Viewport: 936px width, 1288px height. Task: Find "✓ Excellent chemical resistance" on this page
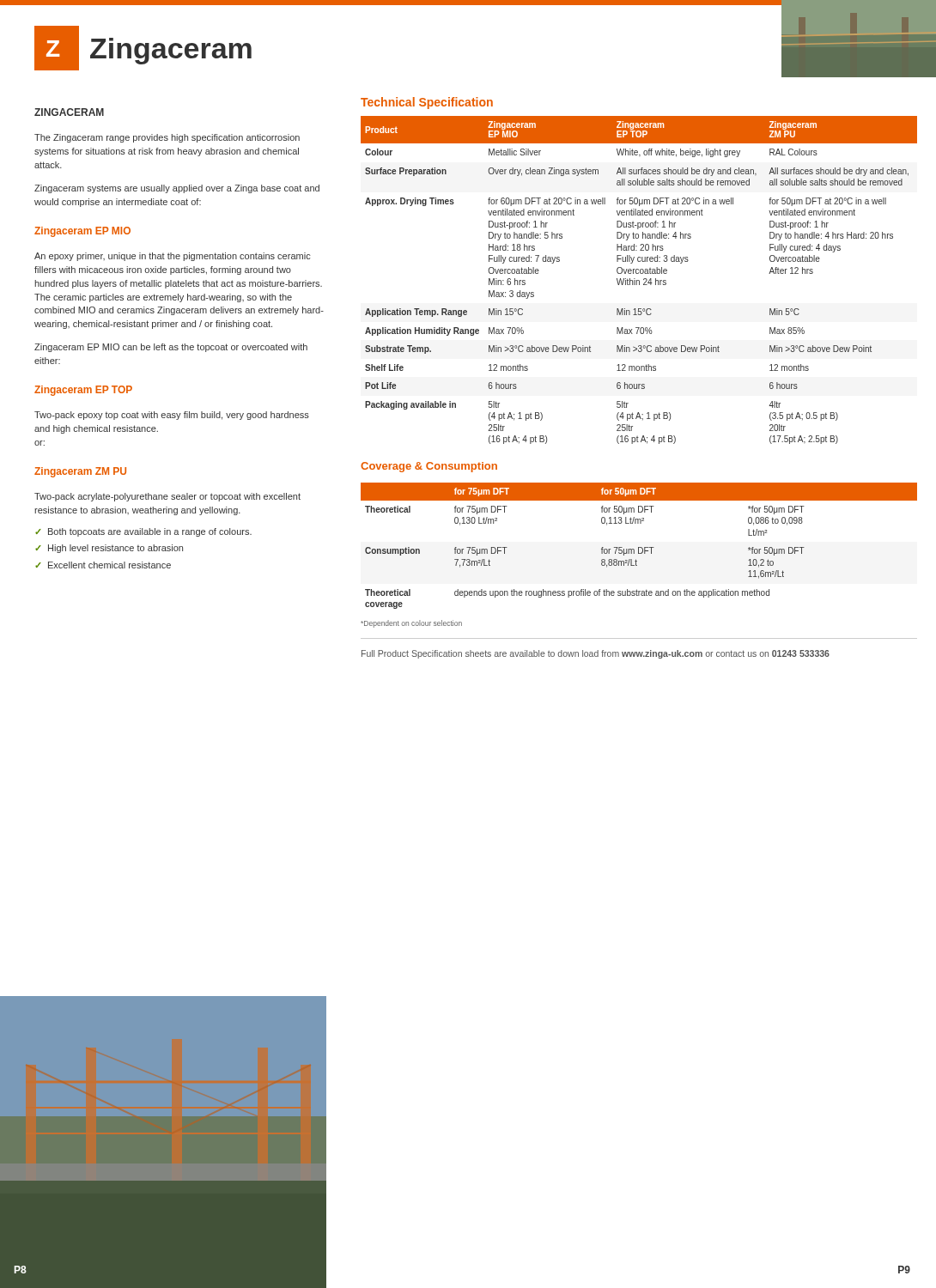pyautogui.click(x=180, y=565)
